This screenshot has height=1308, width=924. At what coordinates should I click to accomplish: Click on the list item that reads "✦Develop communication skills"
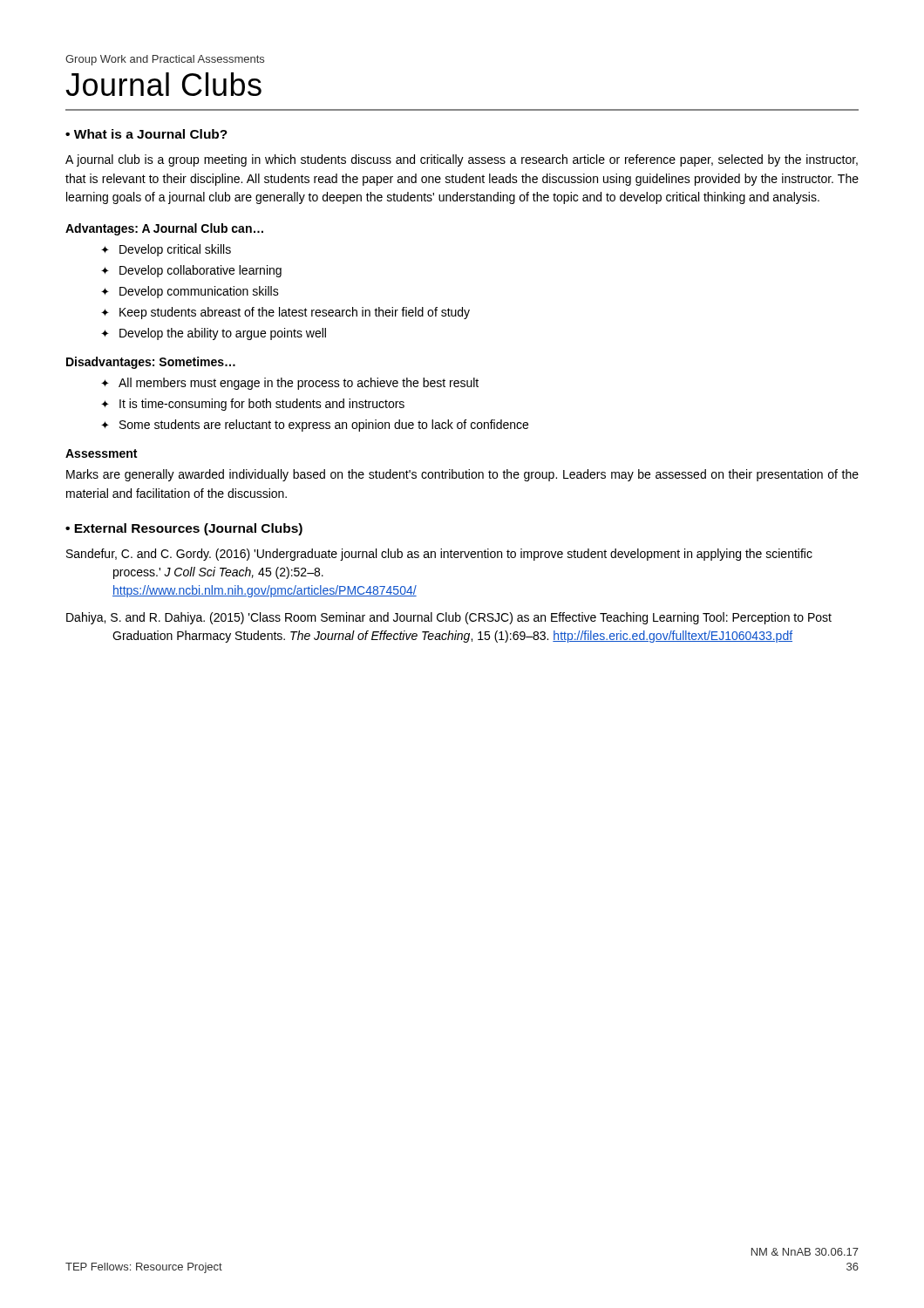[189, 292]
